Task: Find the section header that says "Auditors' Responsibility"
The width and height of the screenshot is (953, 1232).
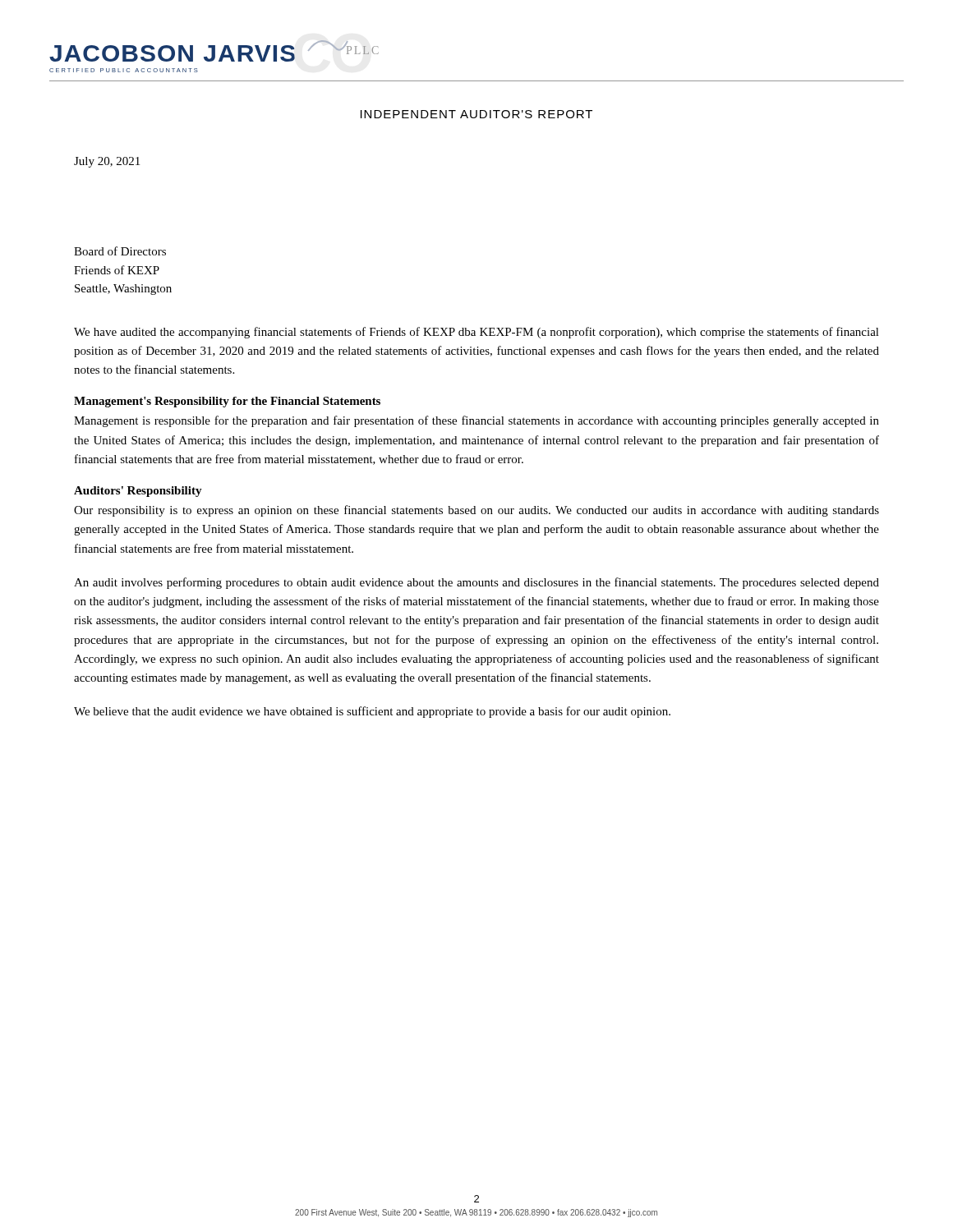Action: [x=138, y=490]
